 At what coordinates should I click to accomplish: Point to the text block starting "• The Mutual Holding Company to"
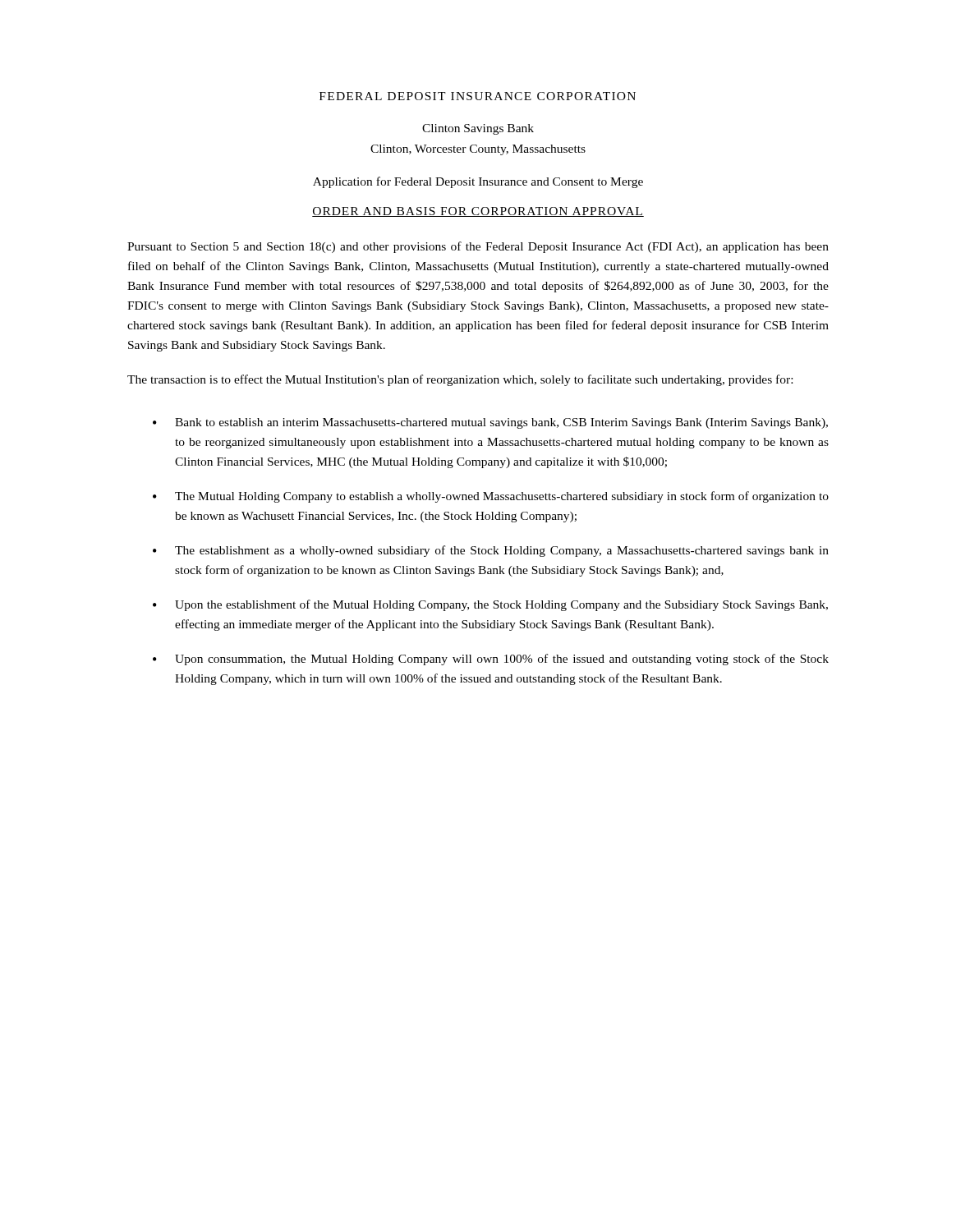[490, 506]
